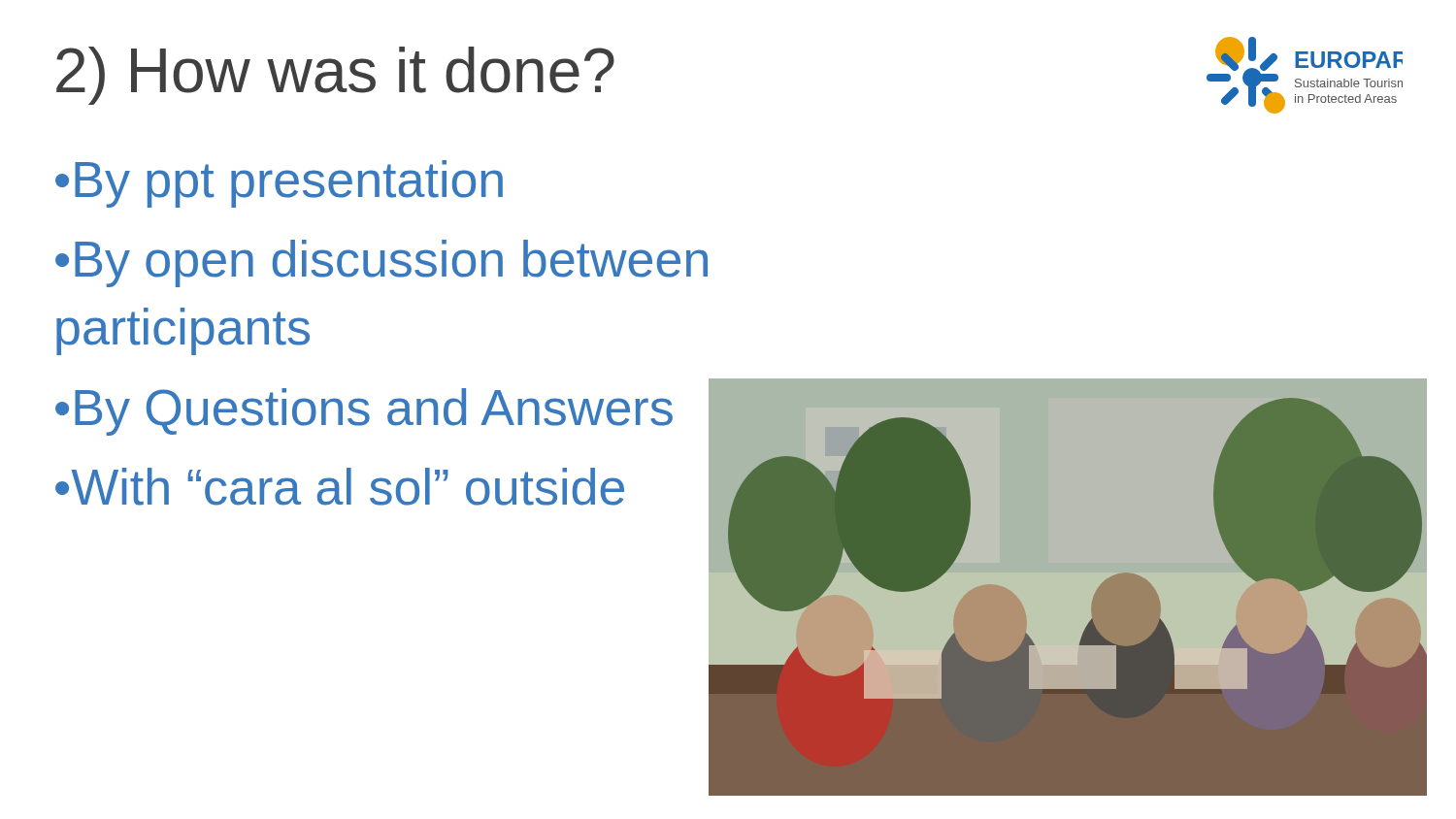Image resolution: width=1456 pixels, height=819 pixels.
Task: Locate the text "•By ppt presentation"
Action: coord(451,180)
